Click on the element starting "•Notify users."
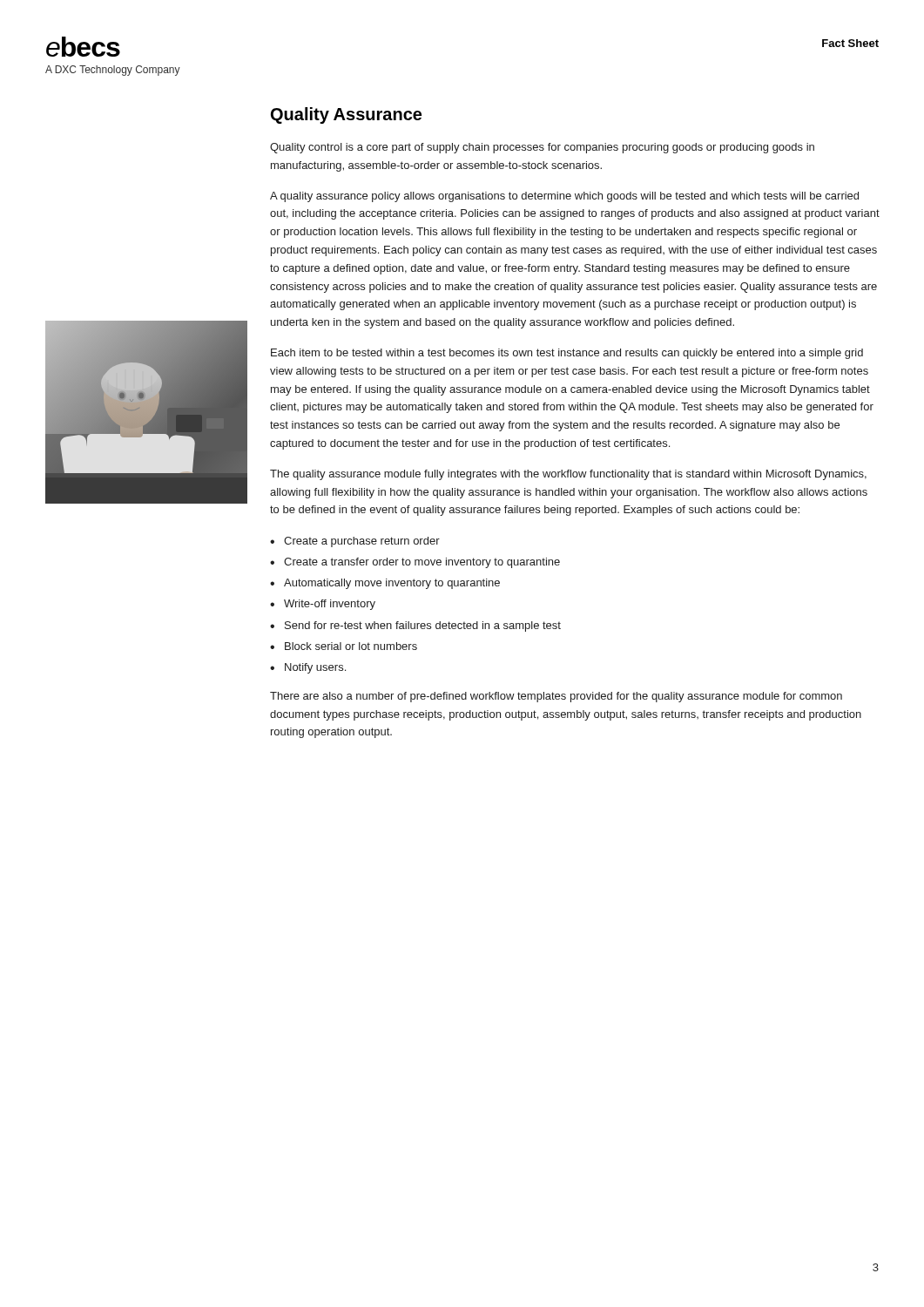Screen dimensions: 1307x924 point(308,667)
